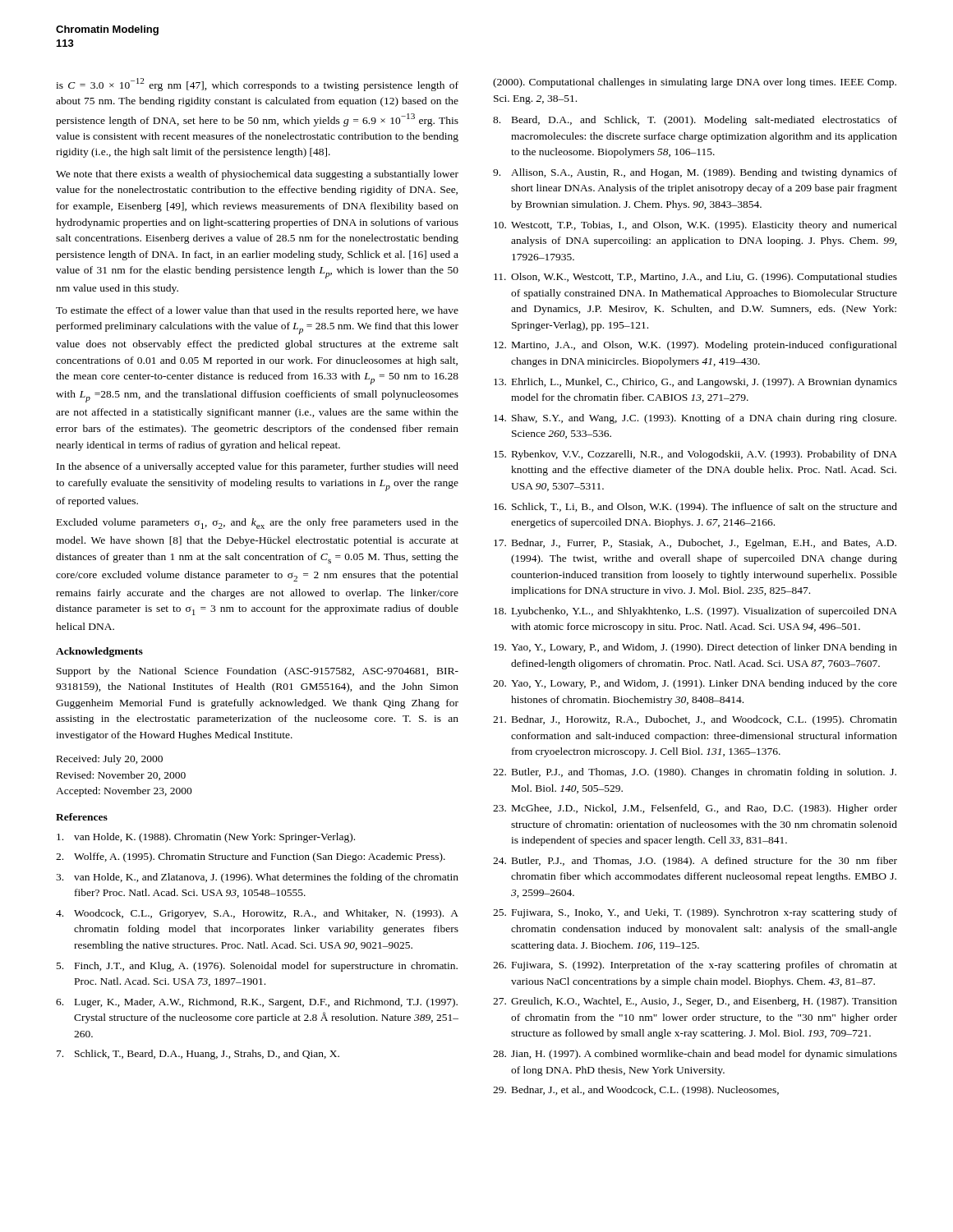The image size is (953, 1232).
Task: Find the region starting "28. Jian, H. (1997). A combined wormlike-chain and"
Action: 695,1062
